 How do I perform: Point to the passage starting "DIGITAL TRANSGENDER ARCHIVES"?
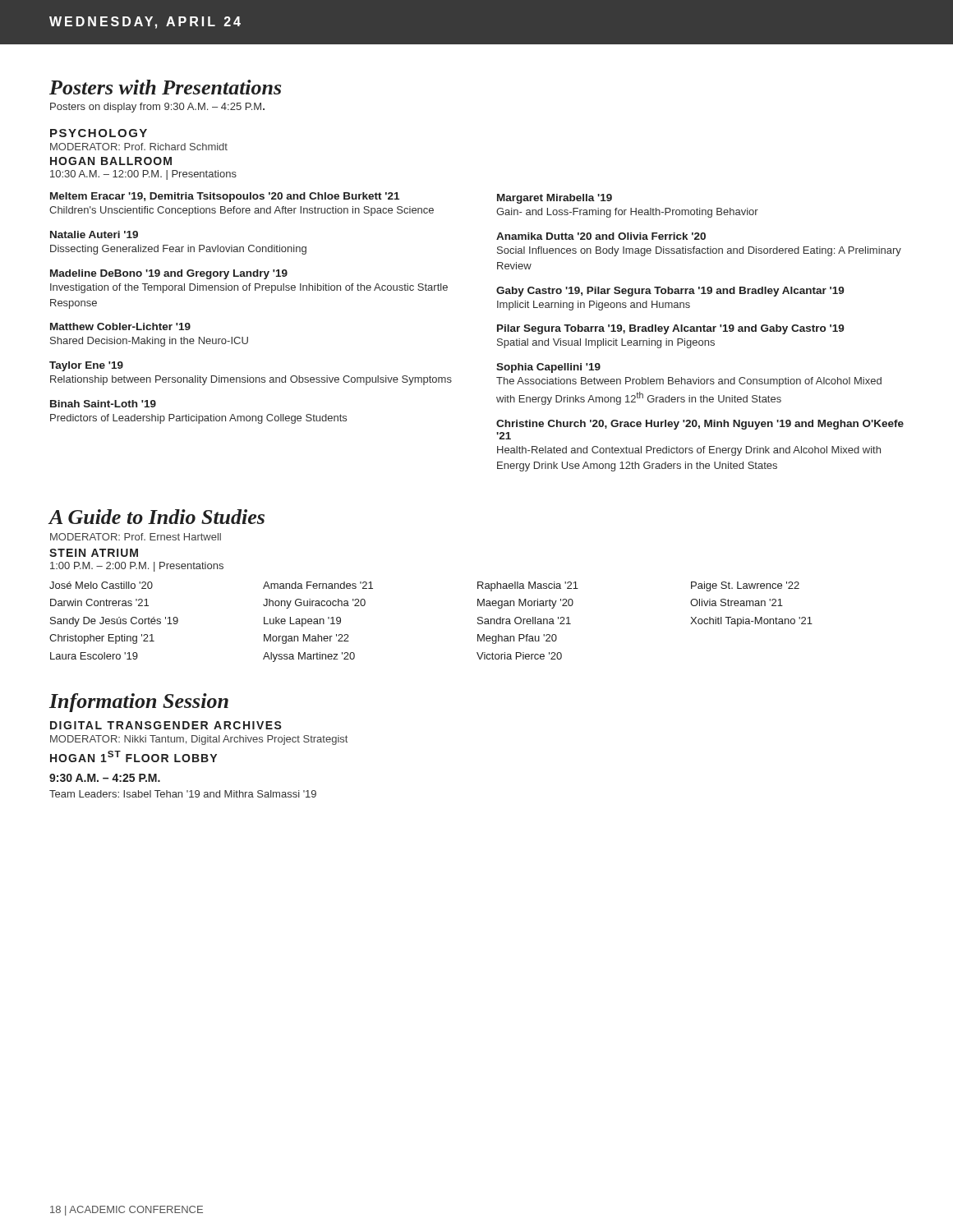pyautogui.click(x=166, y=725)
